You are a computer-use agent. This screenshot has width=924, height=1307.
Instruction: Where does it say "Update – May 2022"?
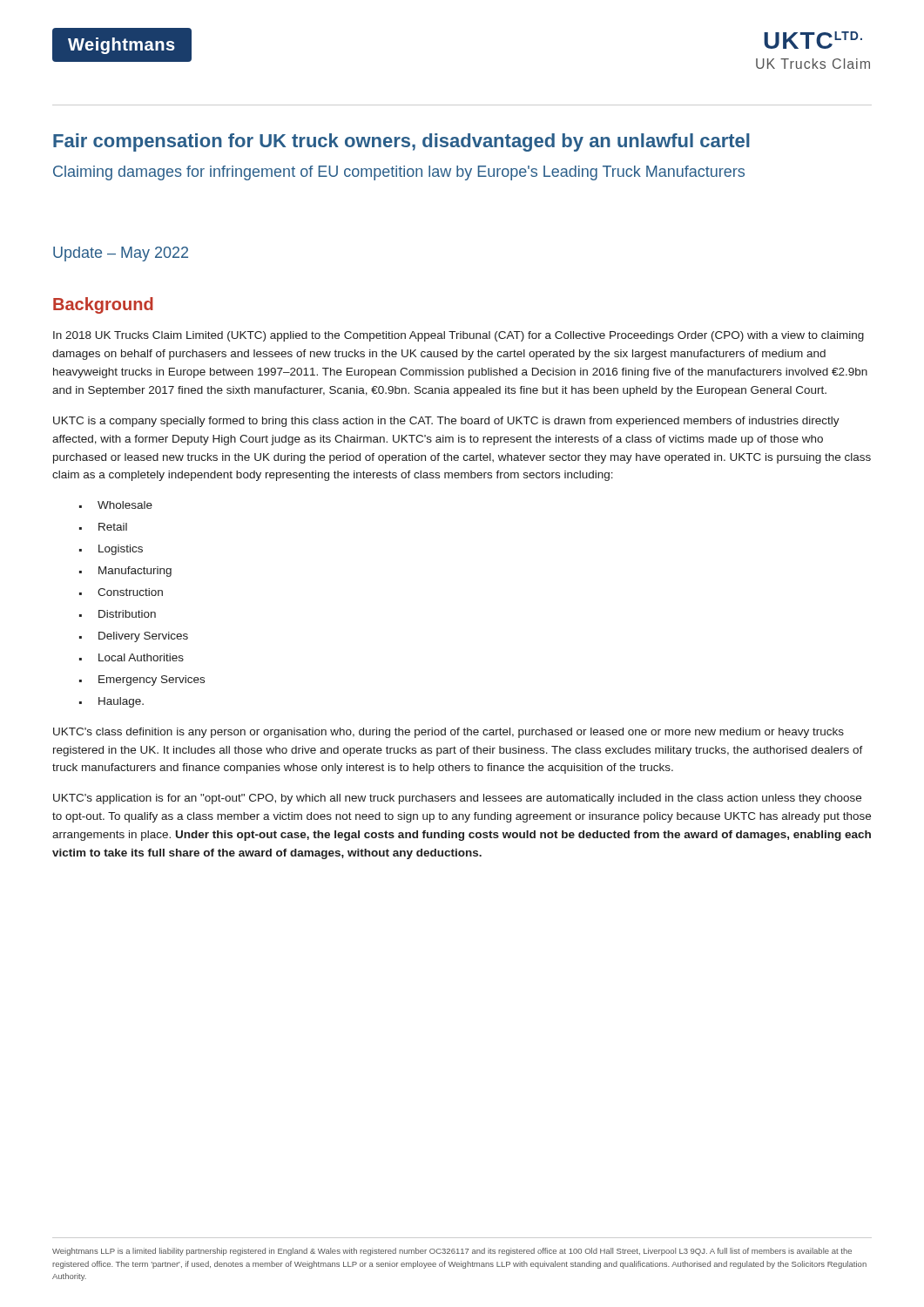coord(121,254)
